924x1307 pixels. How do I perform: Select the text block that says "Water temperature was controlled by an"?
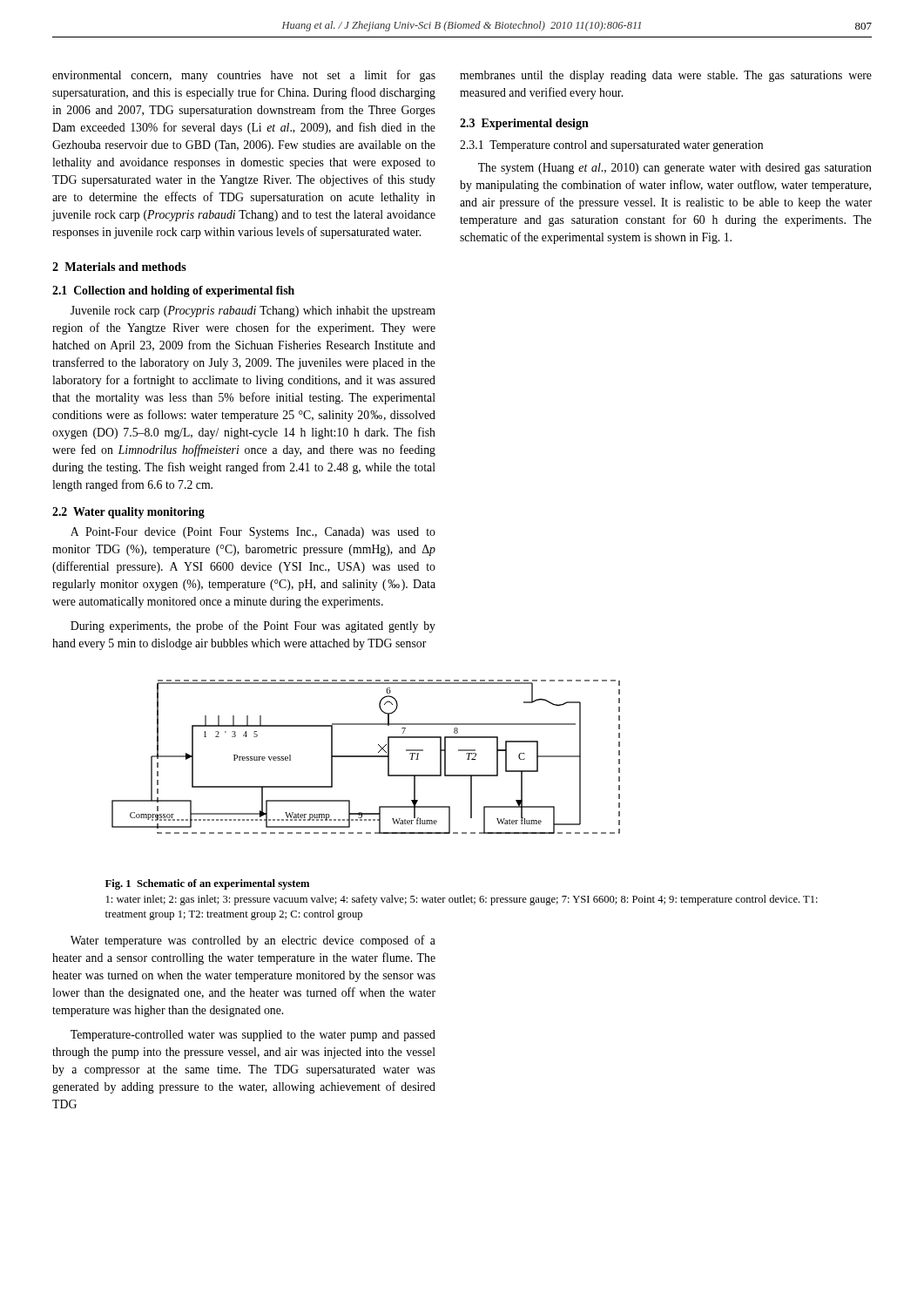pyautogui.click(x=244, y=976)
